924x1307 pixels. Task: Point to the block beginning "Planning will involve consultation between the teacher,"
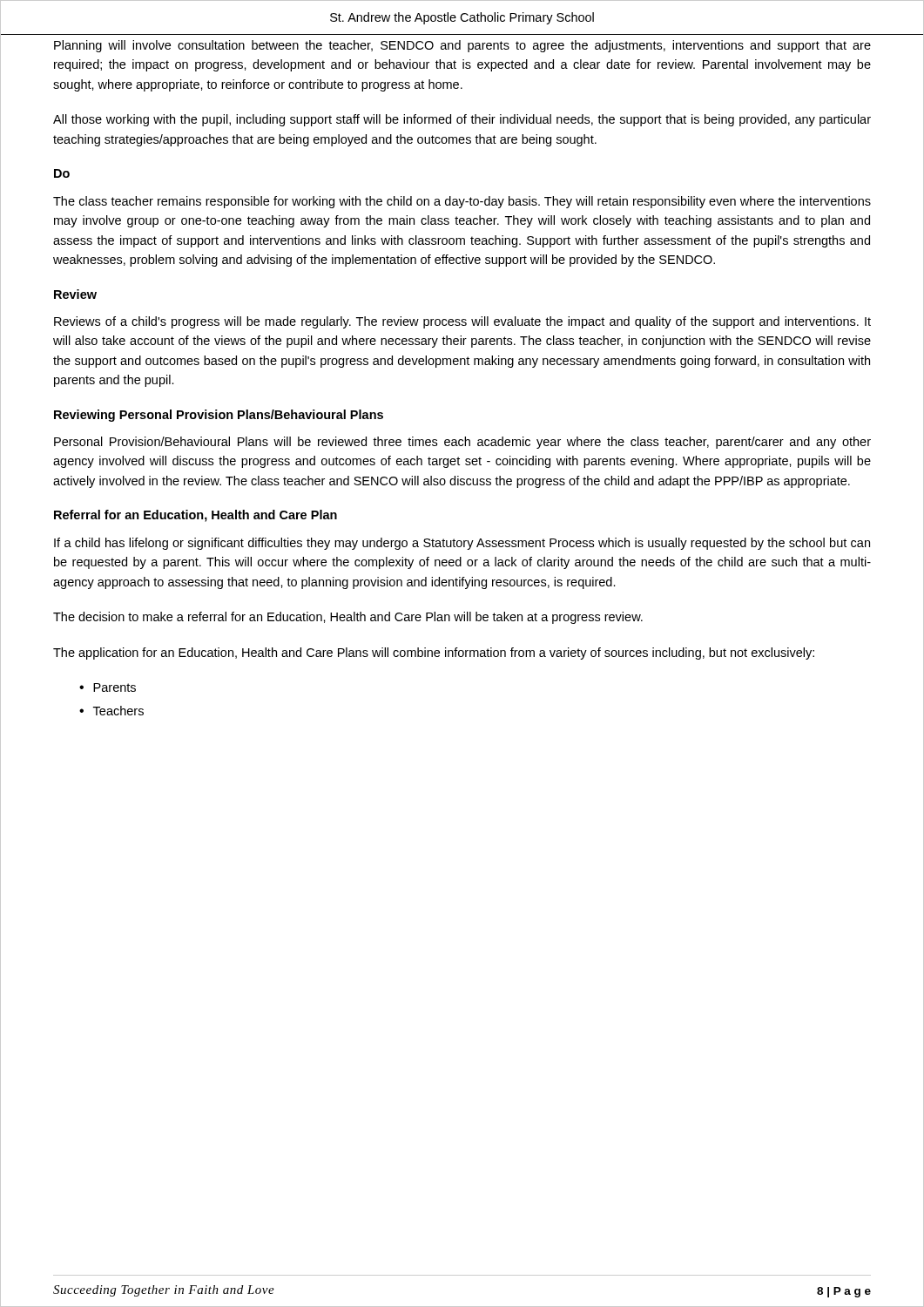click(462, 65)
